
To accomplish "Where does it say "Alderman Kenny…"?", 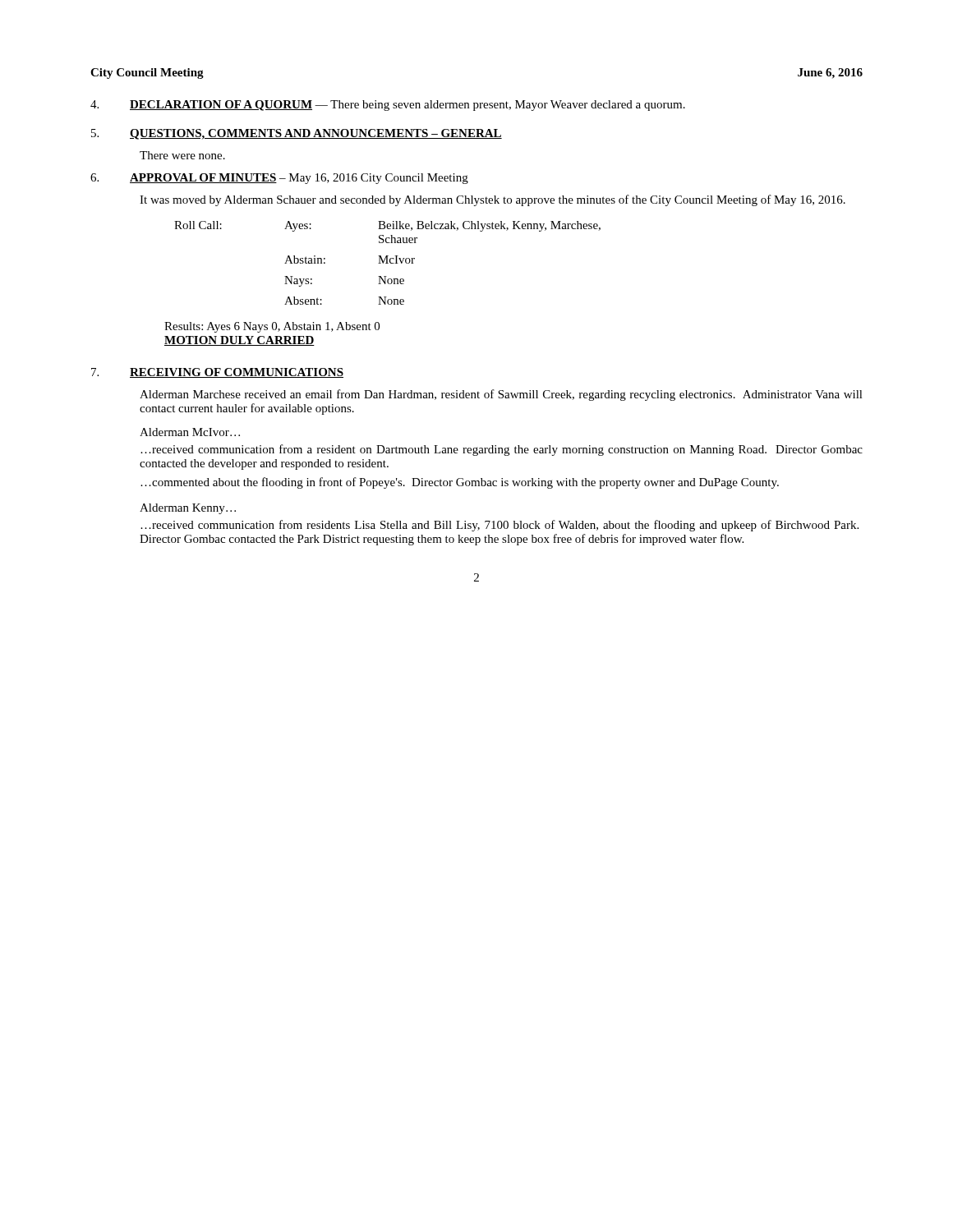I will [x=188, y=508].
